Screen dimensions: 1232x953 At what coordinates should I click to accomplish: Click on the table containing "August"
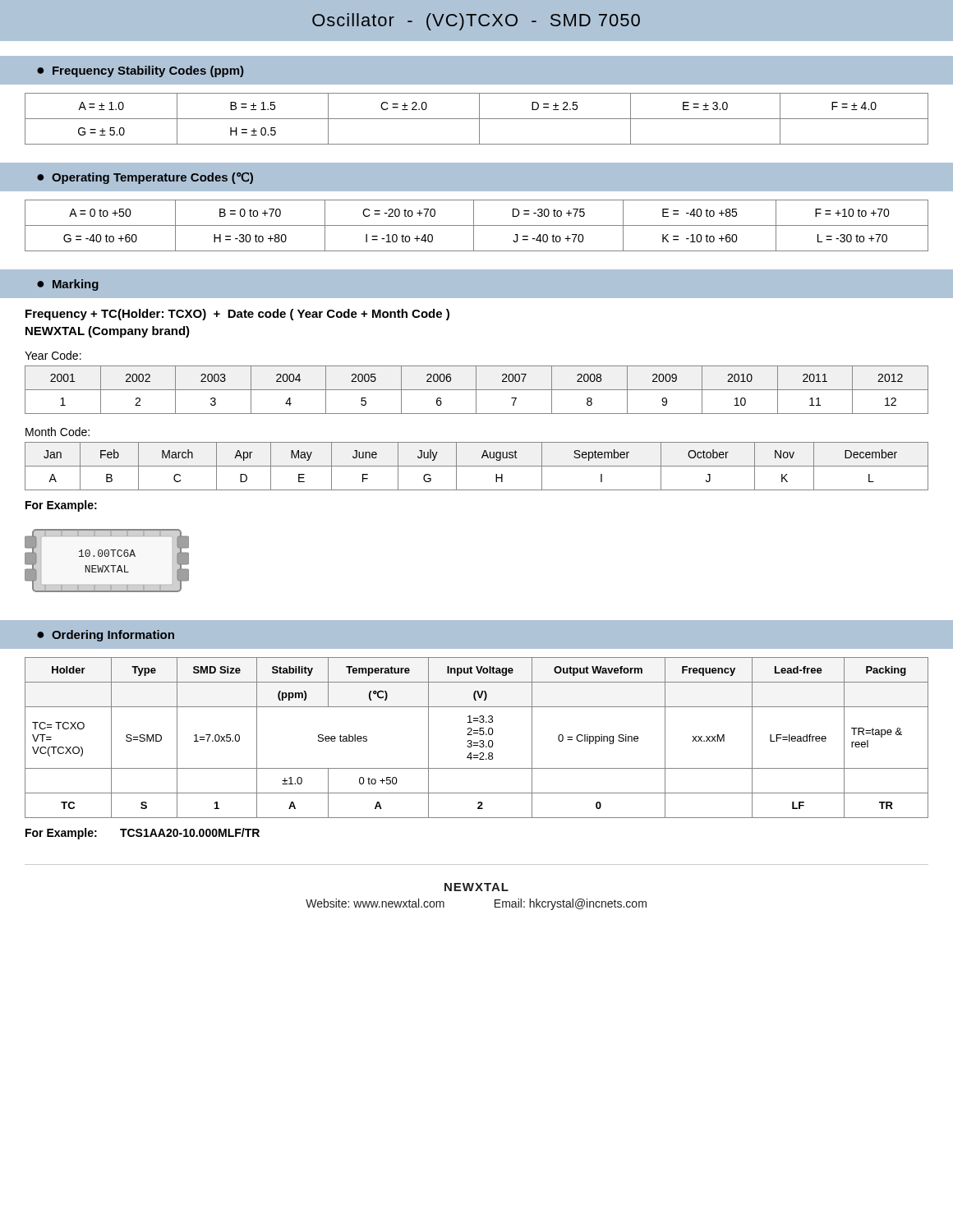(476, 466)
